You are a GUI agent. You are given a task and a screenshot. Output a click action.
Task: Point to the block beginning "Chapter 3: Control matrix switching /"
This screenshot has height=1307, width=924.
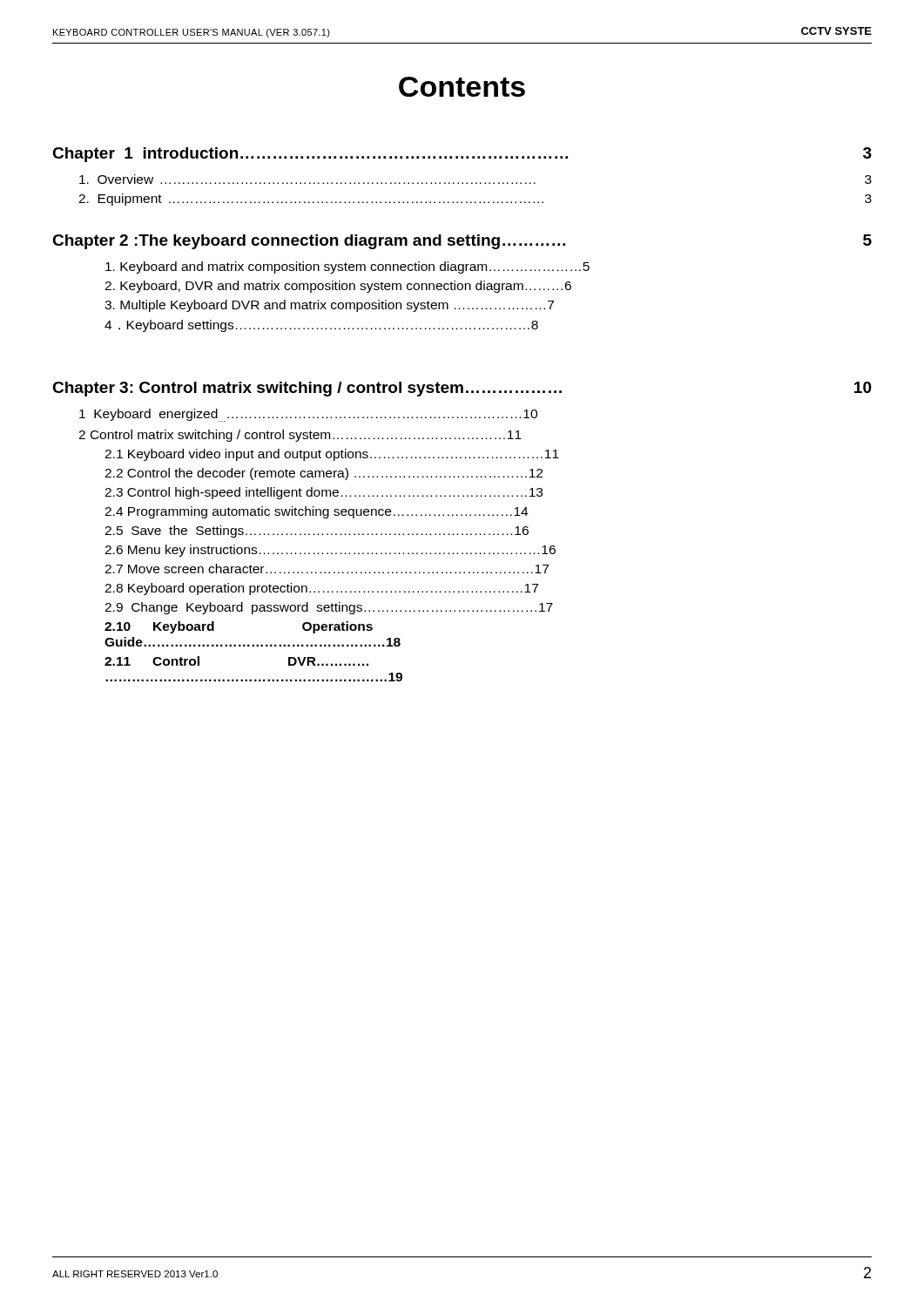[x=462, y=388]
